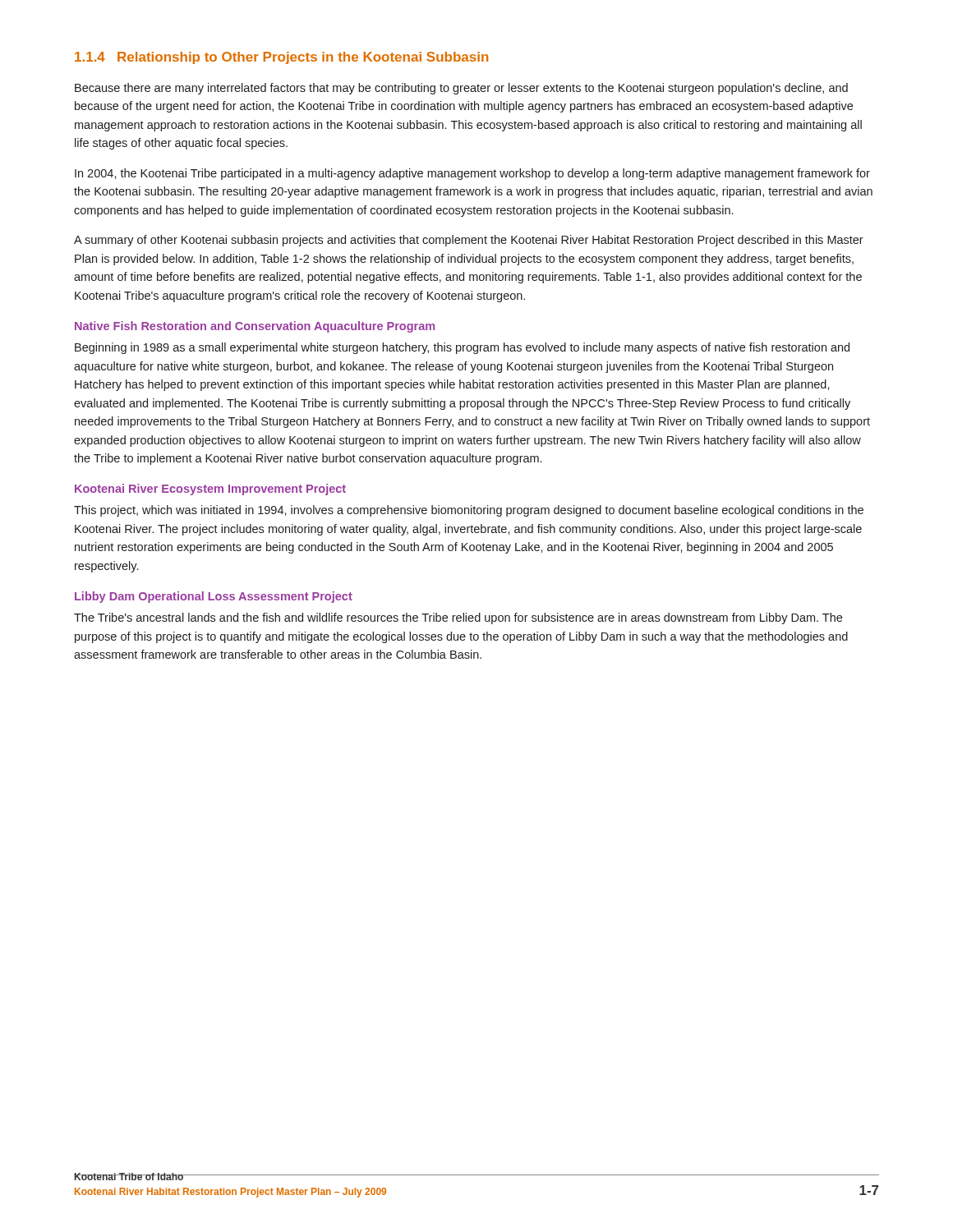Navigate to the text block starting "In 2004, the Kootenai Tribe participated in a"
Screen dimensions: 1232x953
[x=473, y=192]
